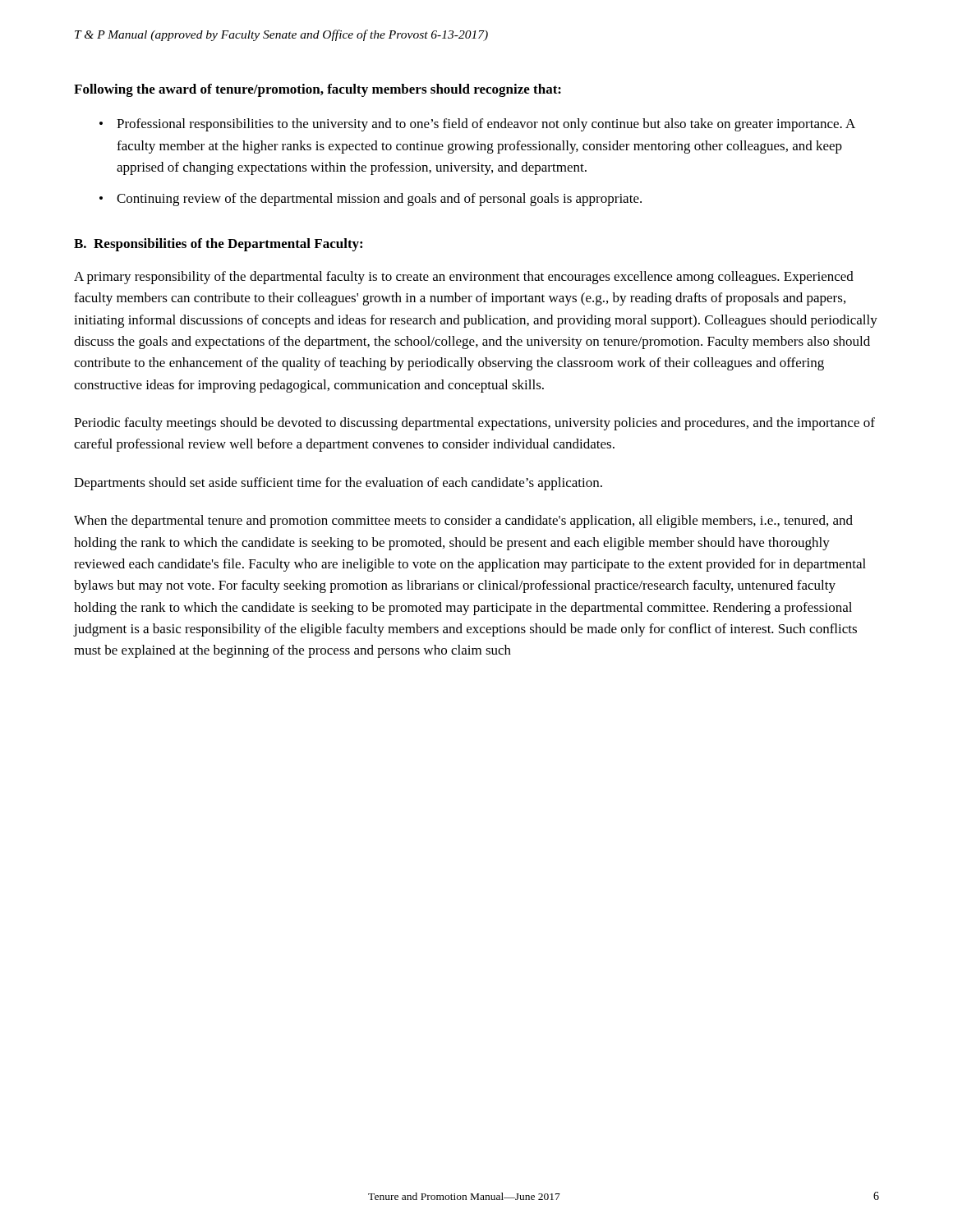Navigate to the block starting "B. Responsibilities of the Departmental"
Image resolution: width=953 pixels, height=1232 pixels.
tap(219, 243)
